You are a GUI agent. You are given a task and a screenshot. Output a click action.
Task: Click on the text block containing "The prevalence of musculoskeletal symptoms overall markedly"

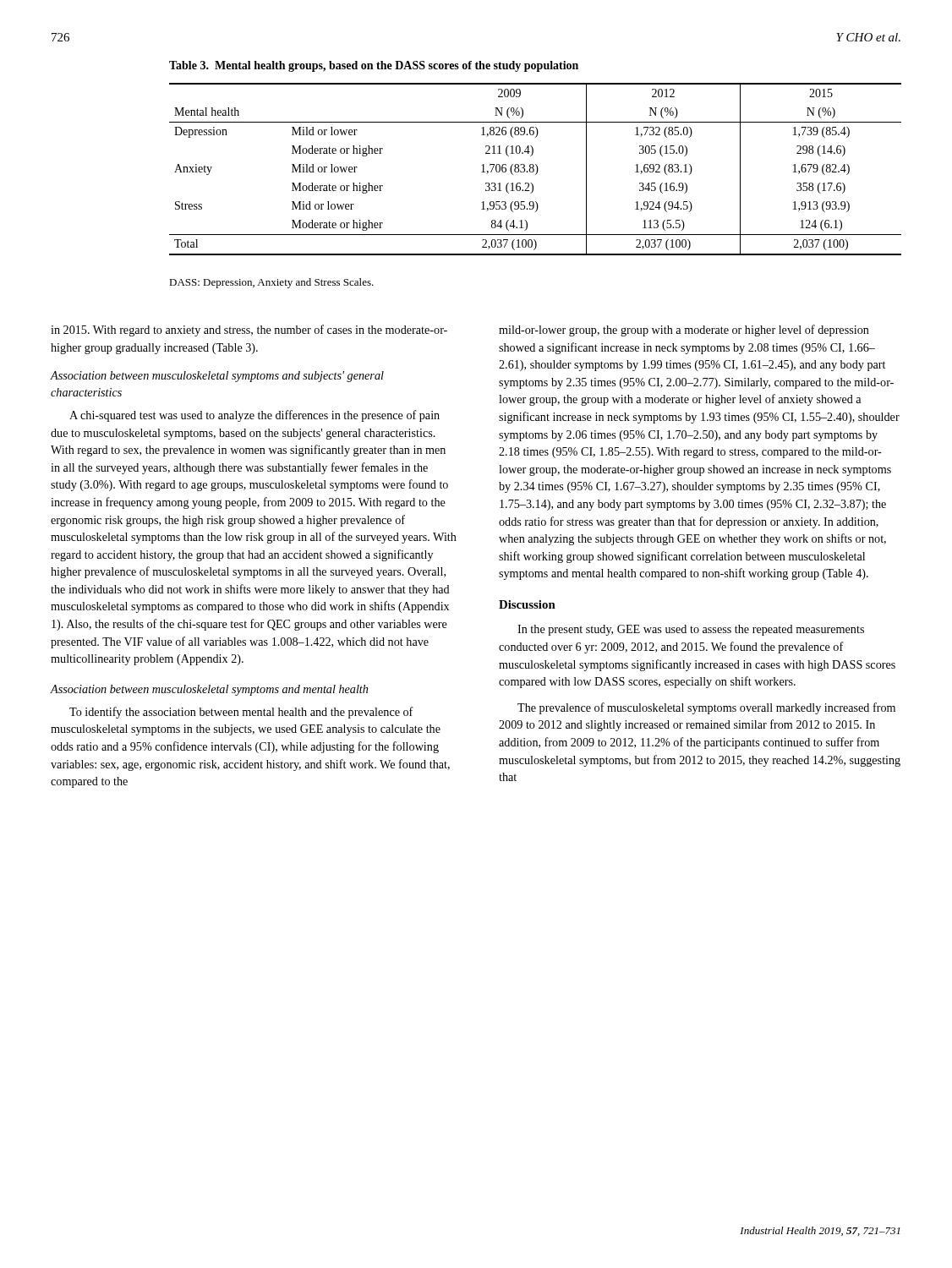point(700,742)
